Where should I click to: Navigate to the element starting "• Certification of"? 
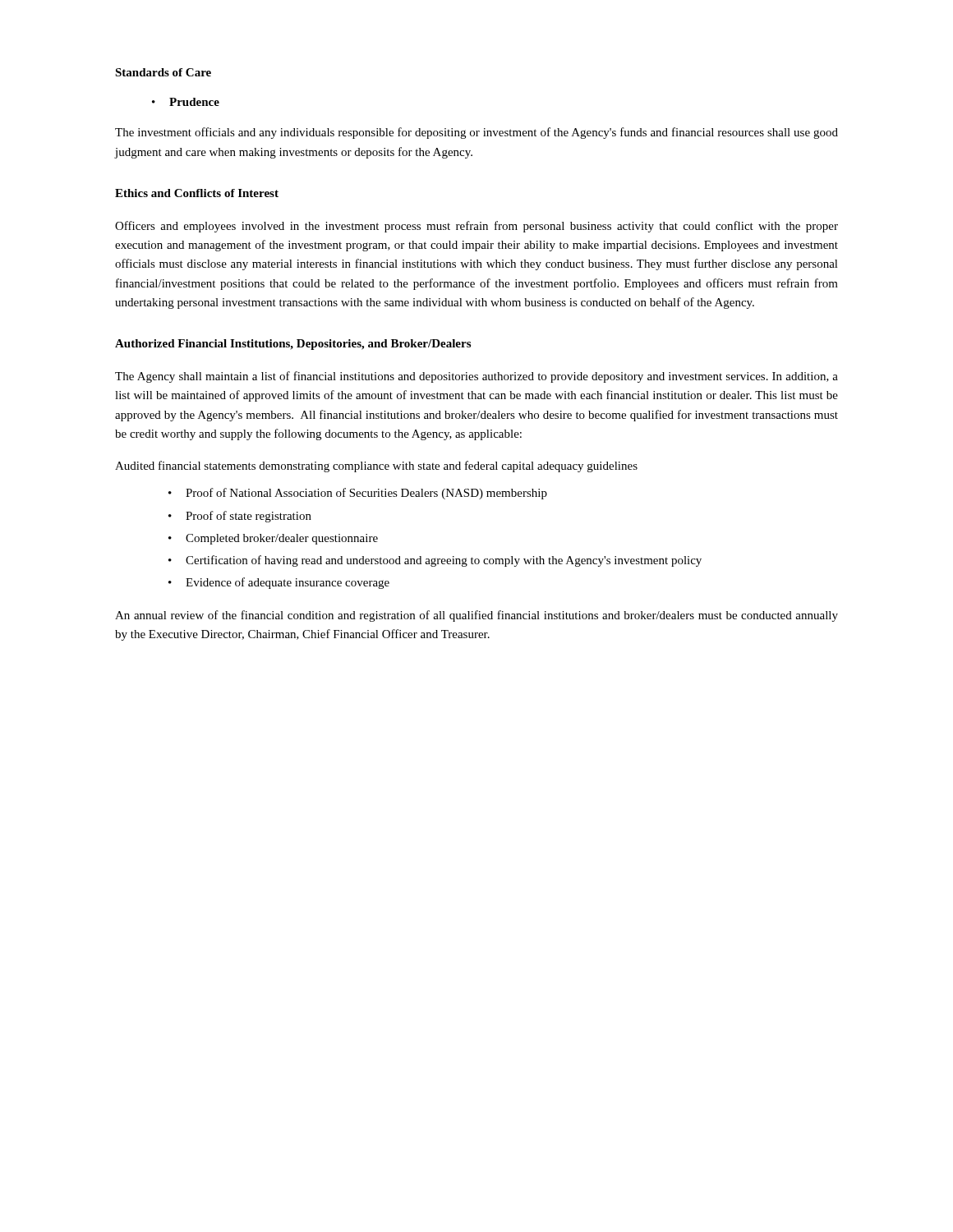[x=501, y=561]
